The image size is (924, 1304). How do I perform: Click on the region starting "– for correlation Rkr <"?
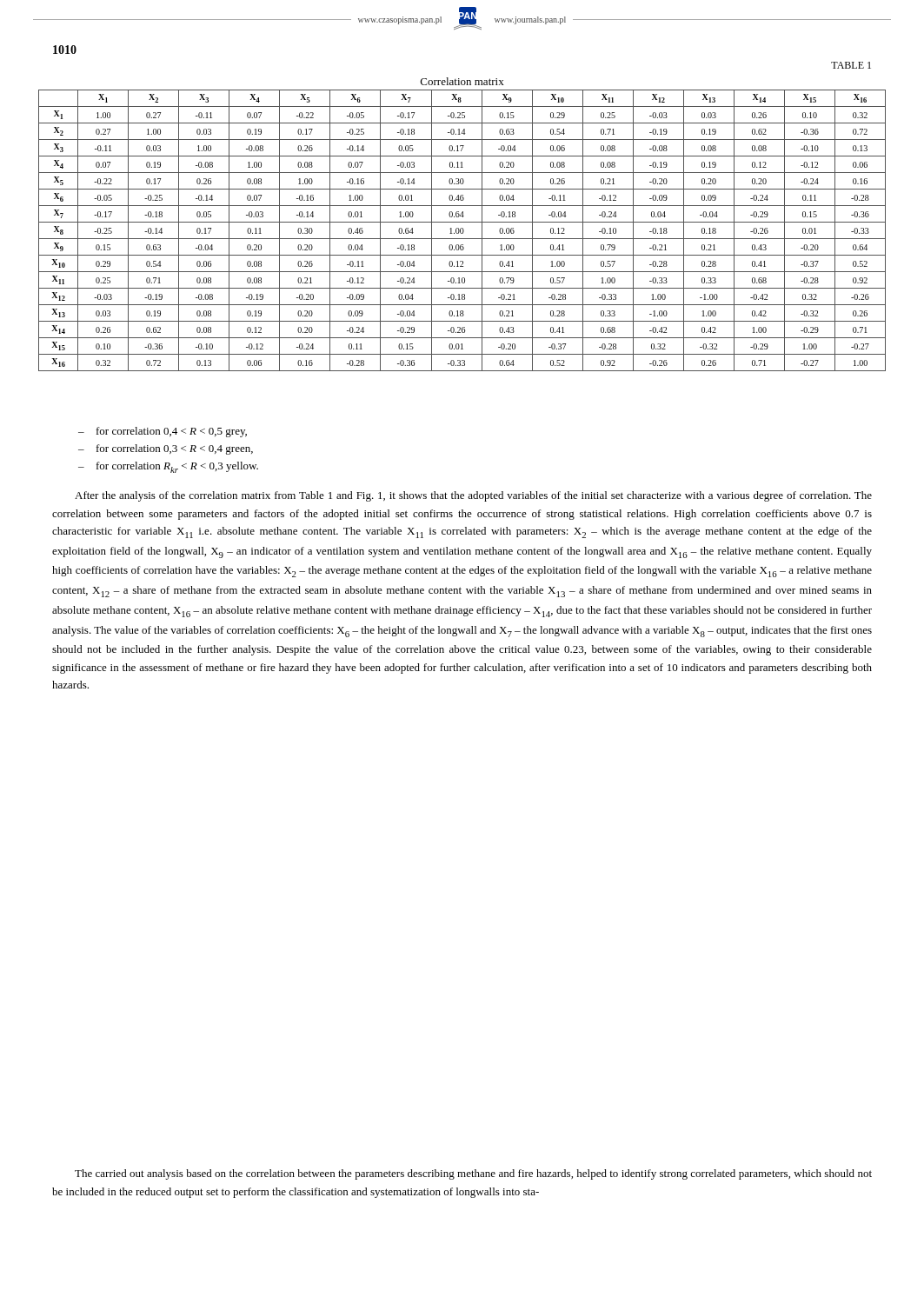pos(169,467)
